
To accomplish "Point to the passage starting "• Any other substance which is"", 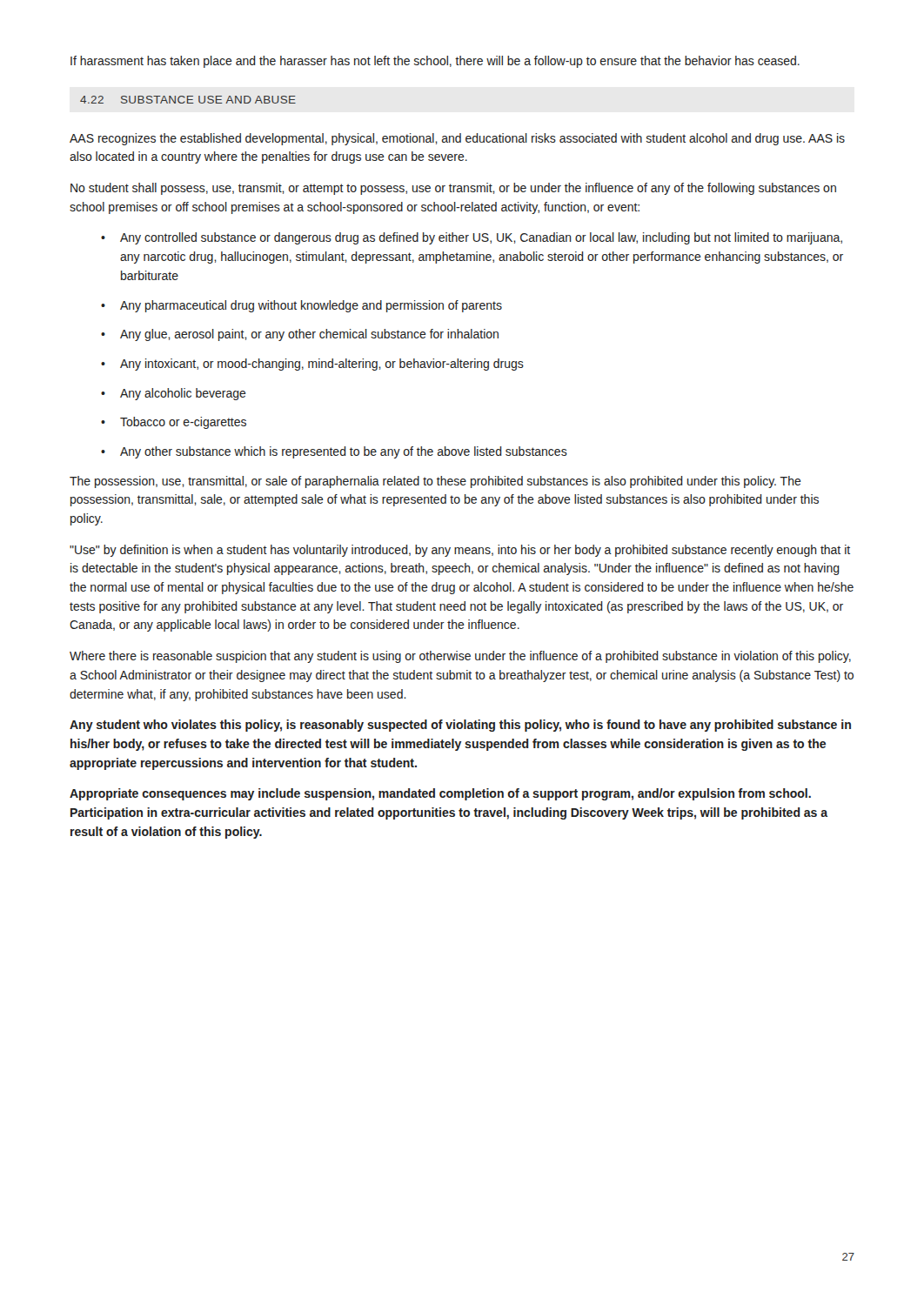I will (334, 452).
